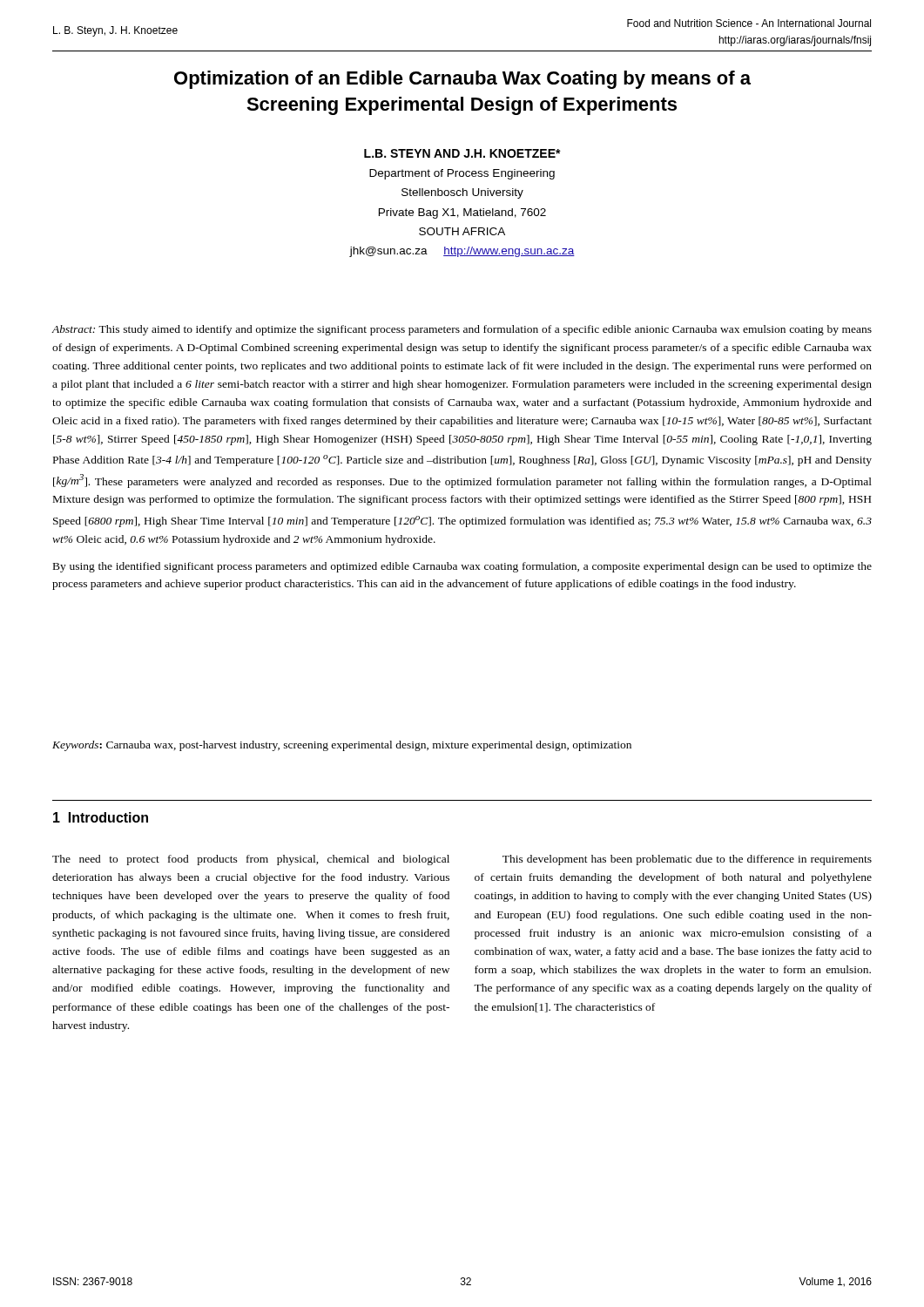Find the text block that says "Keywords: Carnauba wax,"

(342, 745)
